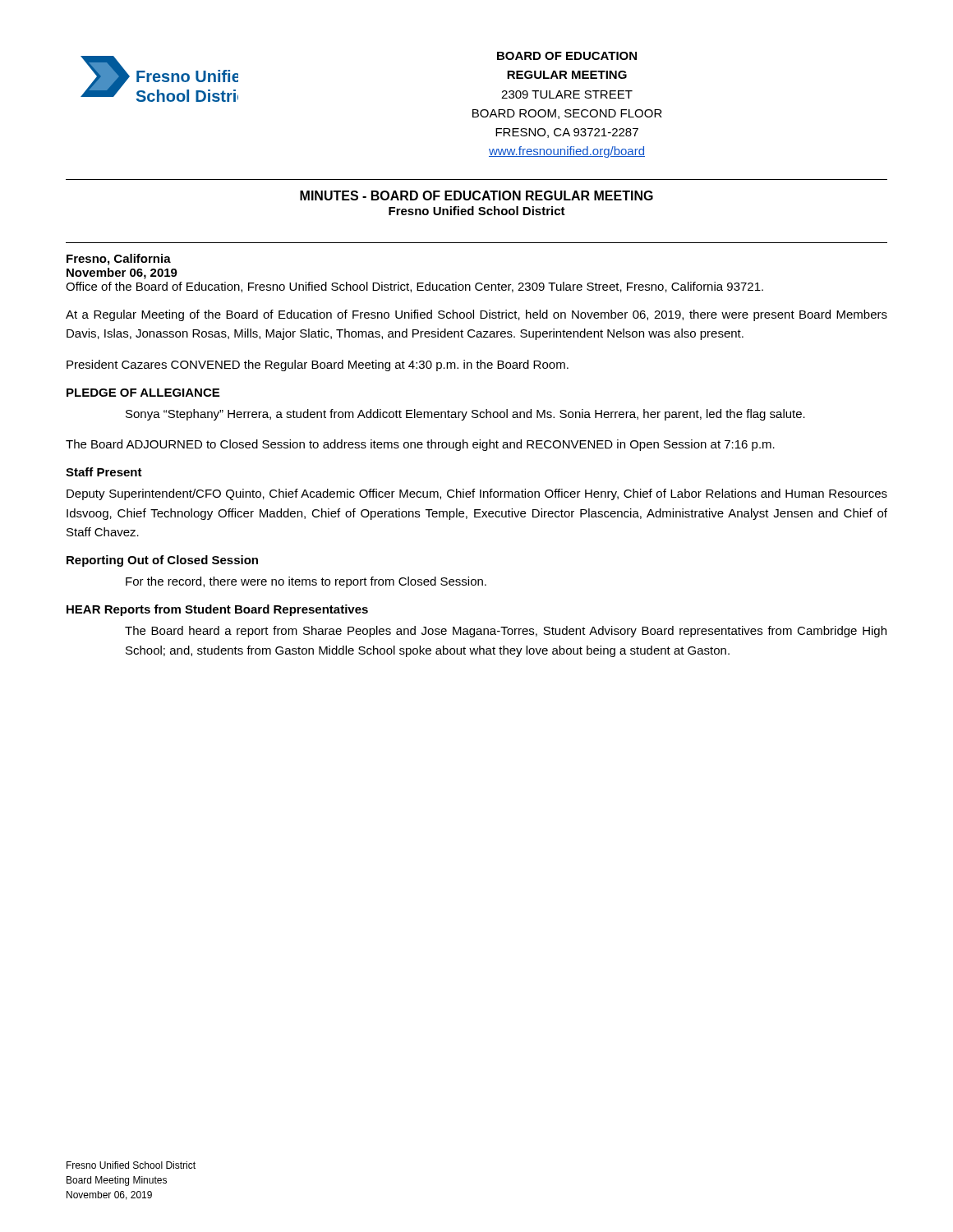This screenshot has width=953, height=1232.
Task: Find the text block that says "The Board ADJOURNED to Closed Session to"
Action: (421, 444)
